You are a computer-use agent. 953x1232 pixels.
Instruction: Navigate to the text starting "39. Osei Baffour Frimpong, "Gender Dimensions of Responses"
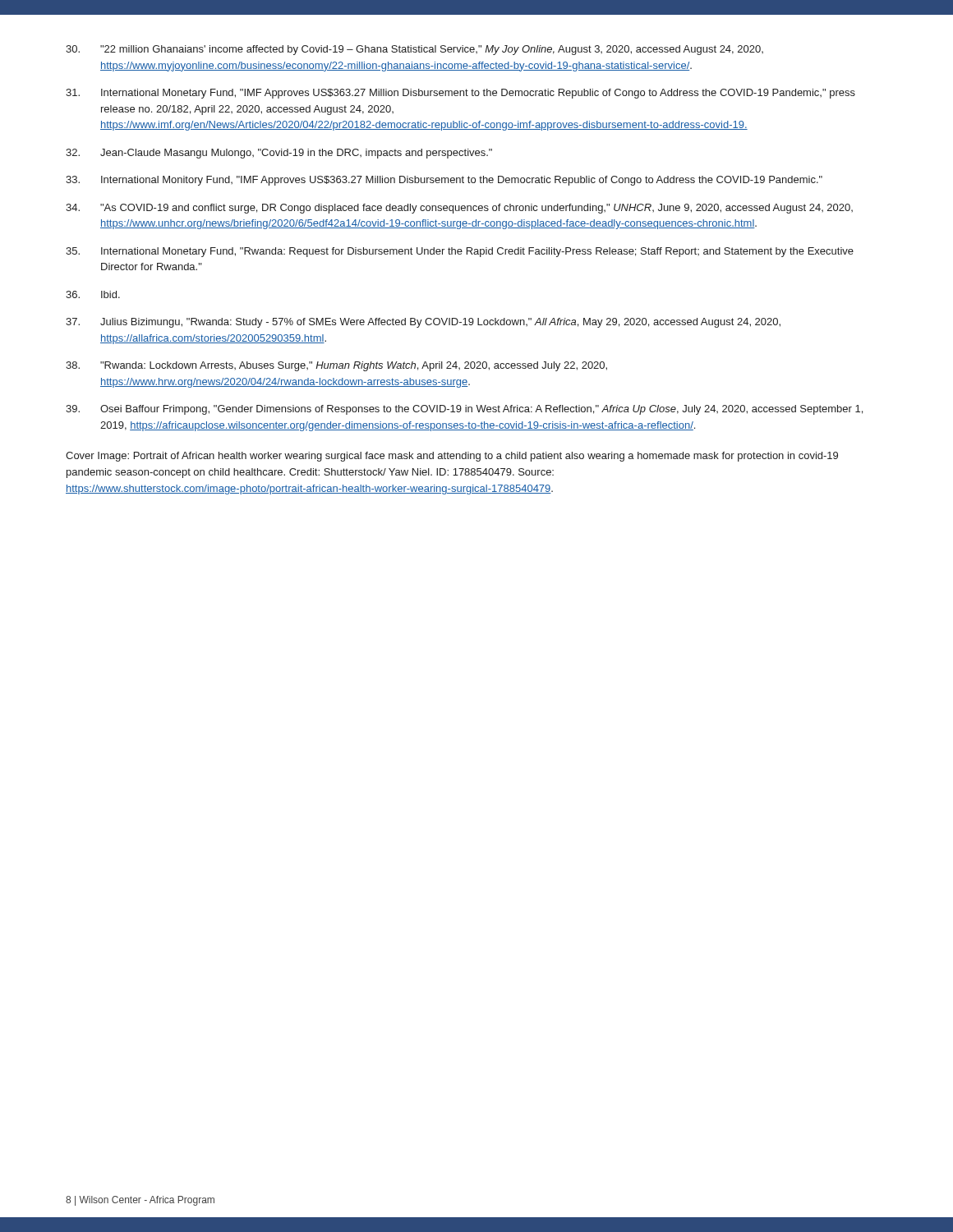coord(468,417)
